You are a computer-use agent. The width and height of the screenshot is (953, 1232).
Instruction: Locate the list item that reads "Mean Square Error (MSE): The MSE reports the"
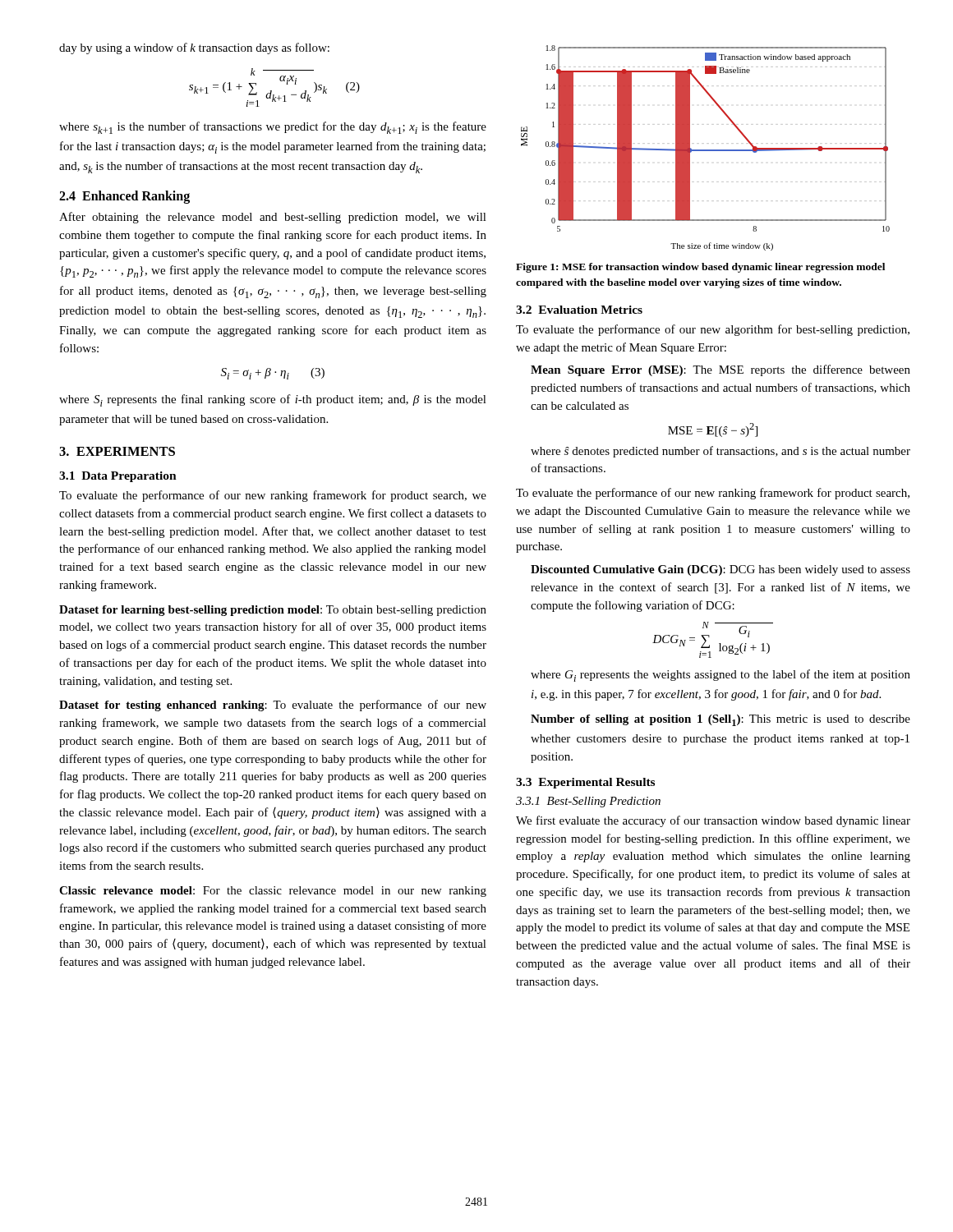[x=721, y=388]
